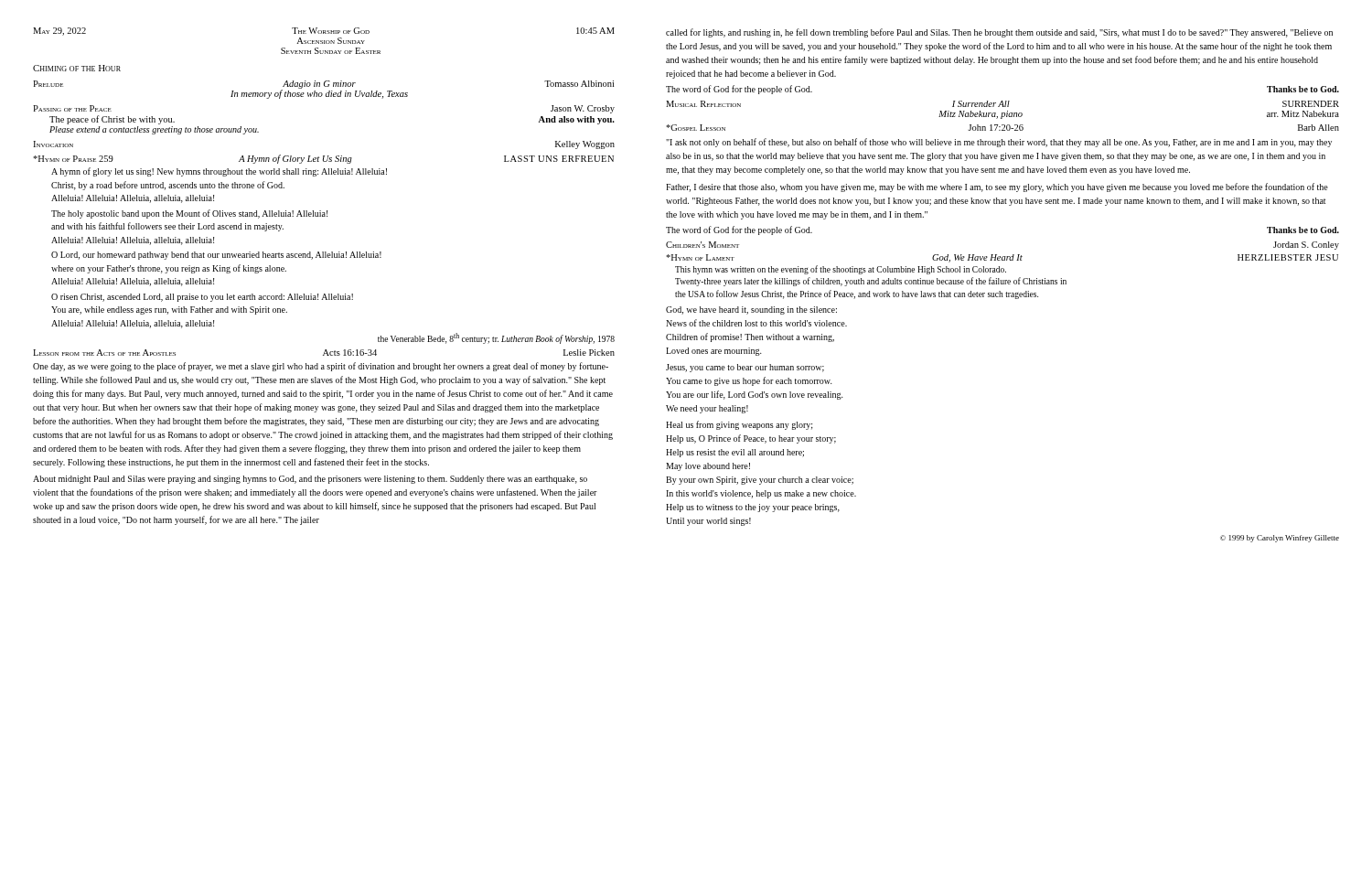Navigate to the element starting "Heal us from giving weapons any glory;"
The image size is (1372, 888).
click(x=761, y=473)
